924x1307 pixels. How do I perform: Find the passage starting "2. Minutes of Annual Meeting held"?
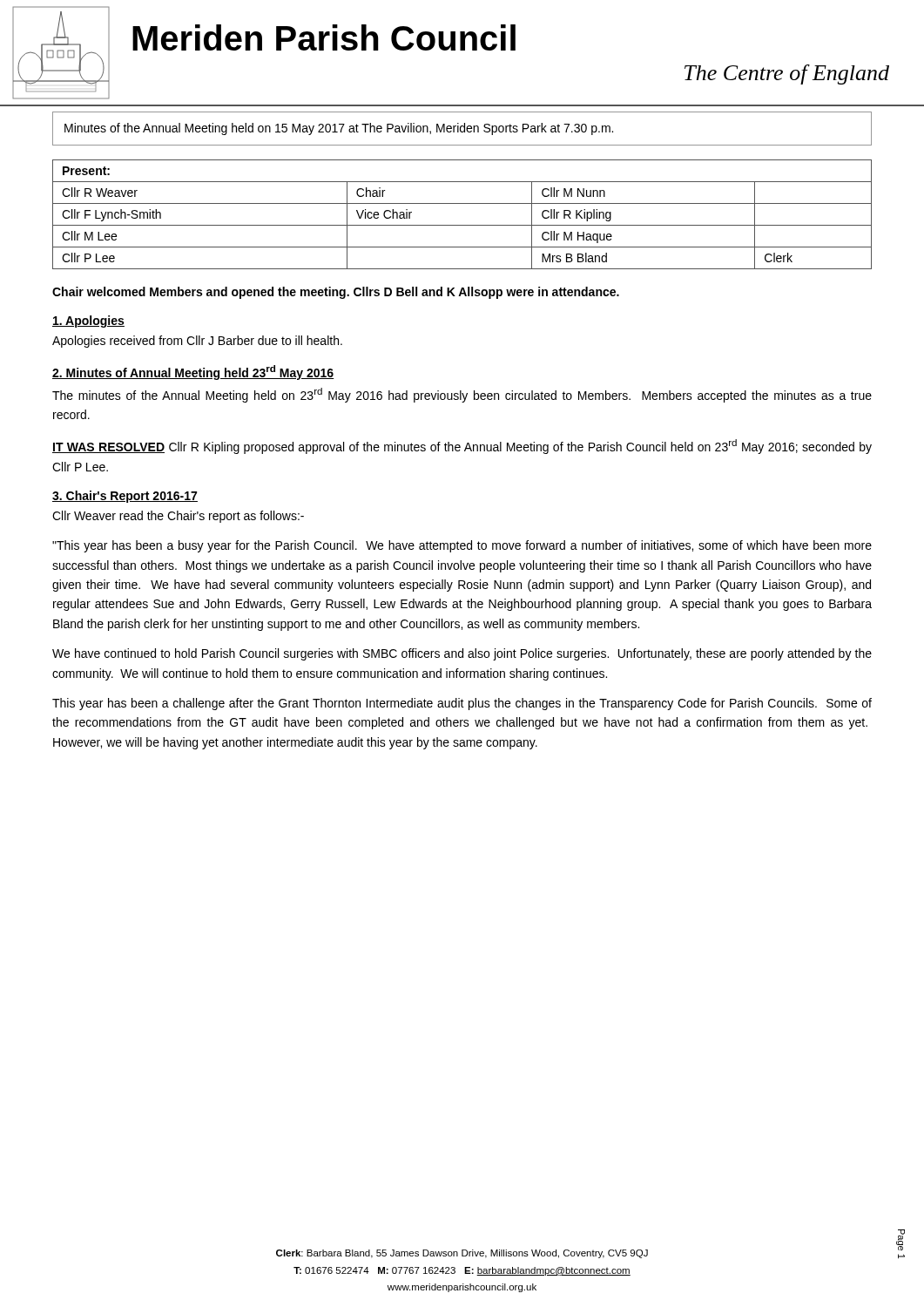tap(193, 371)
